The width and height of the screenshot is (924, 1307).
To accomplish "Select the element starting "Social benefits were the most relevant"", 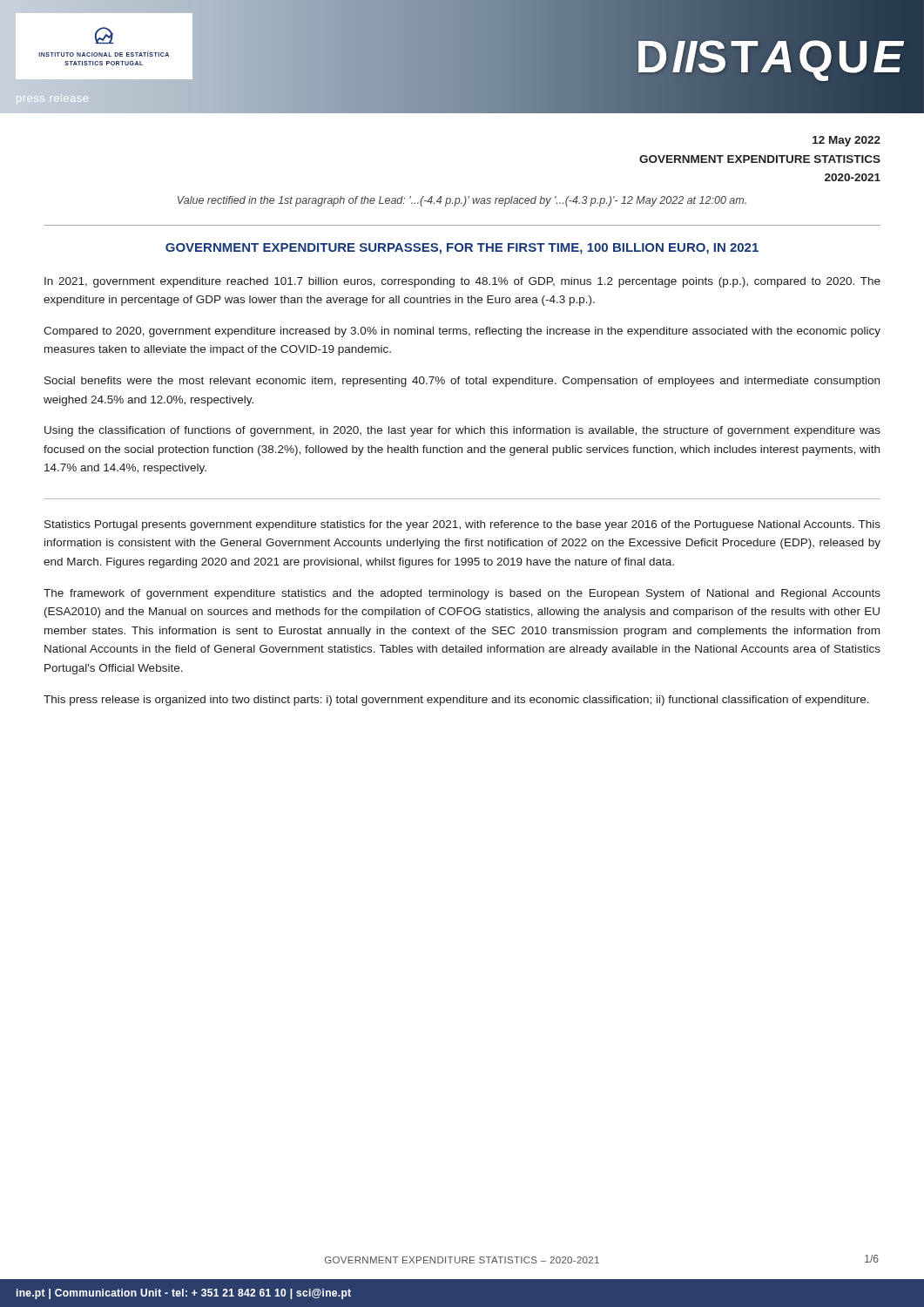I will pyautogui.click(x=462, y=390).
